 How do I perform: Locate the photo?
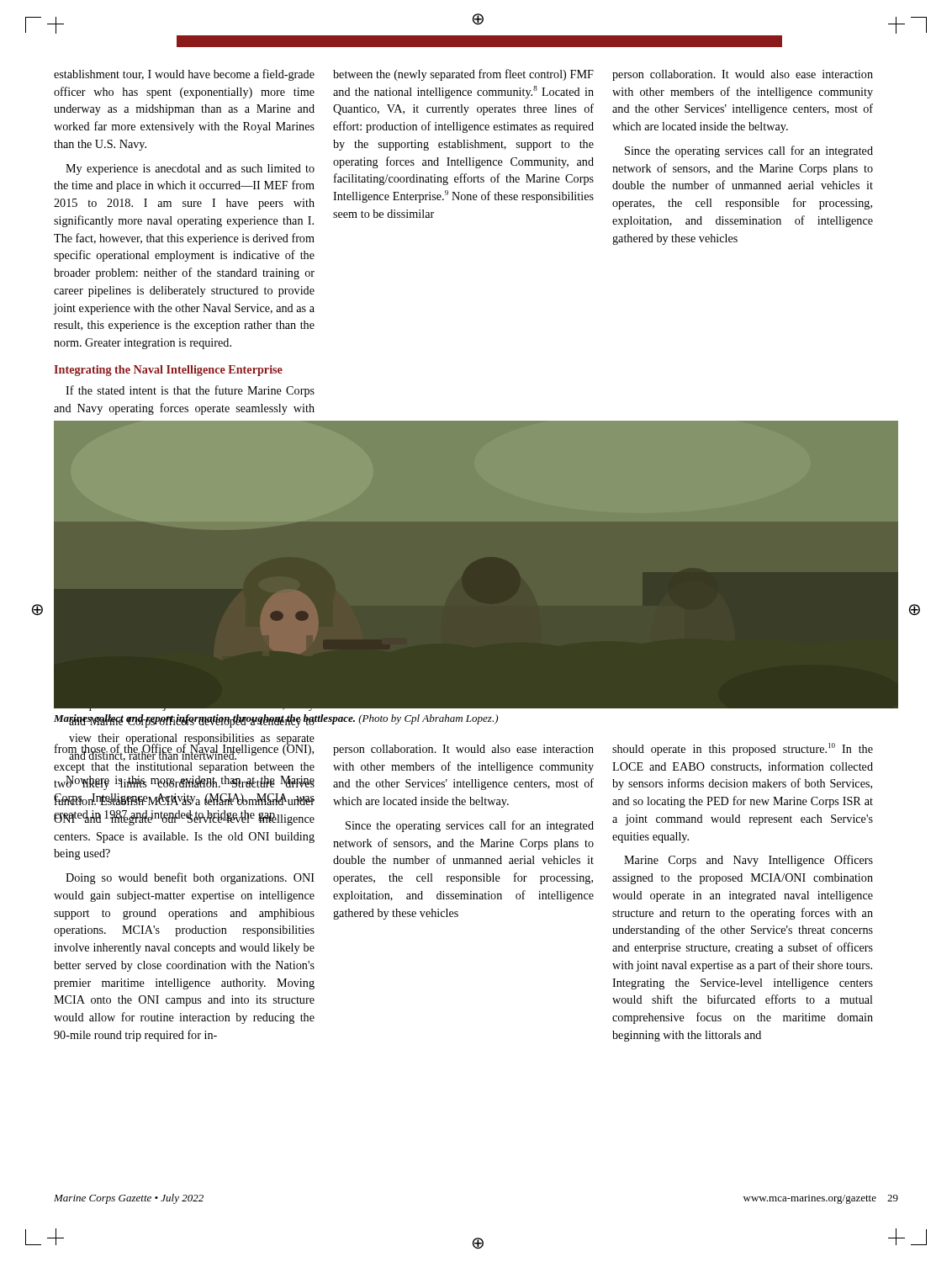tap(476, 567)
